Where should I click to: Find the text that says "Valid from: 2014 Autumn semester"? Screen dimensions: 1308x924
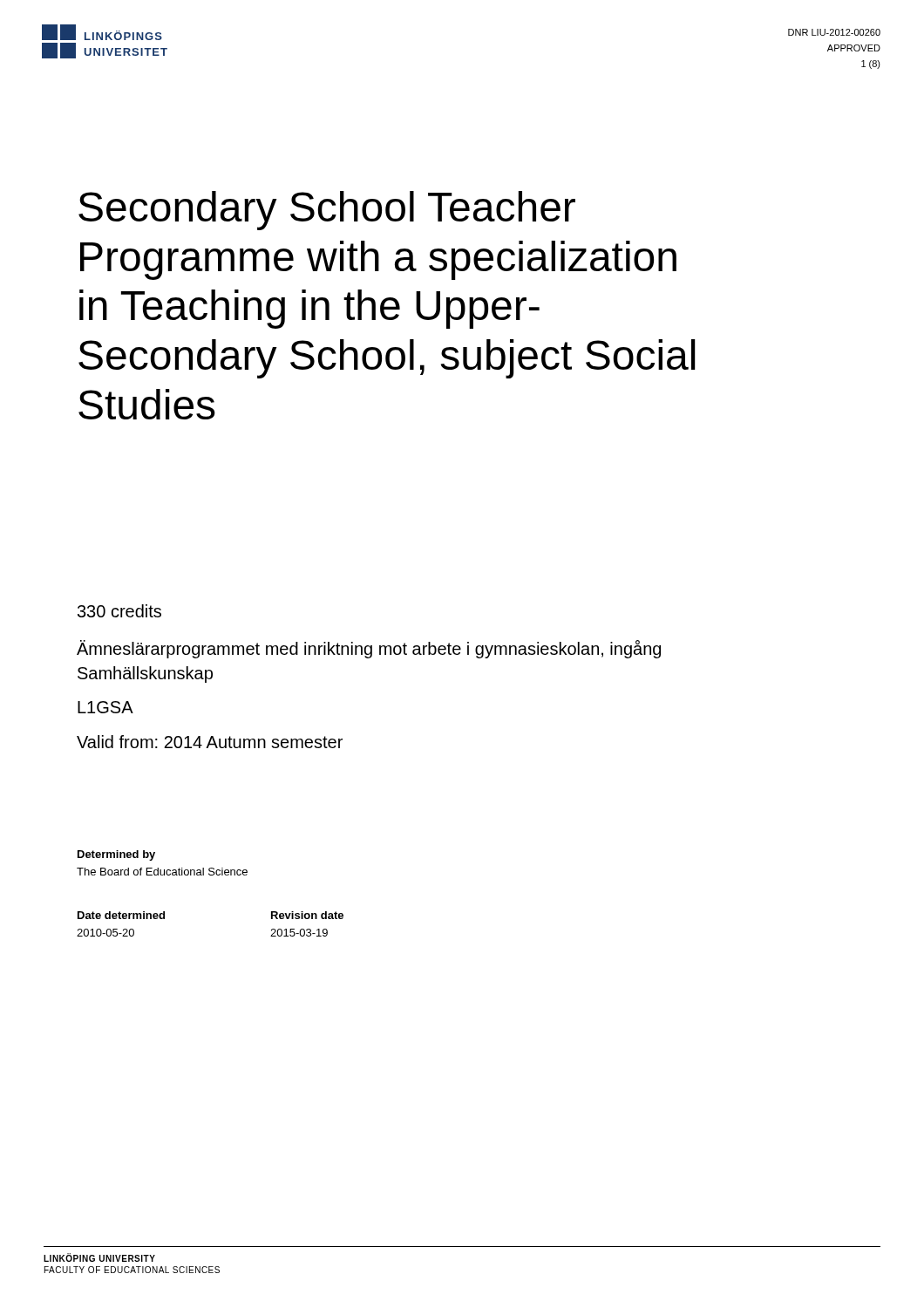[x=210, y=742]
